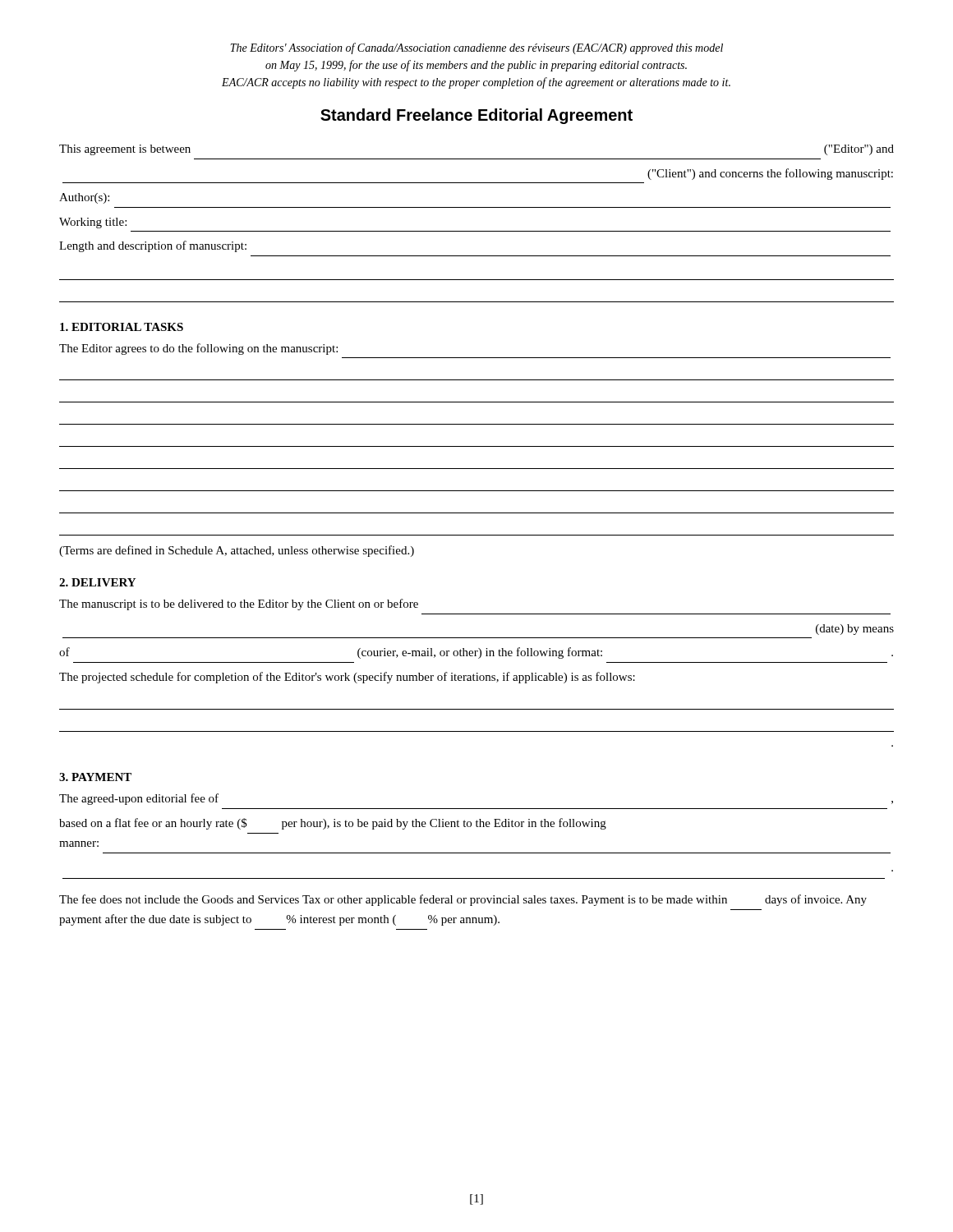Find the text block that reads "The fee does not include the Goods"

point(463,910)
